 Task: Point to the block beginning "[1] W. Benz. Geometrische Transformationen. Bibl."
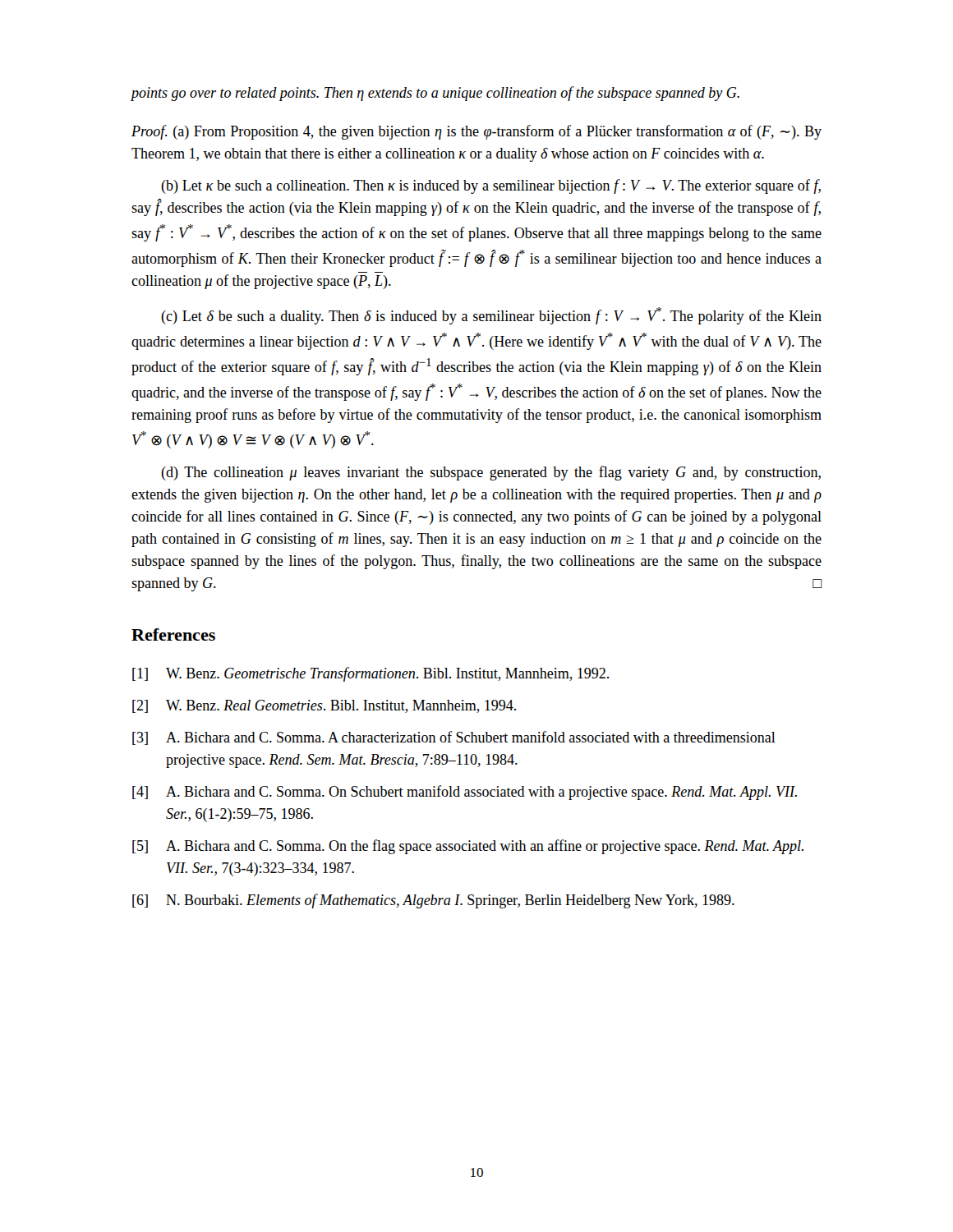point(476,674)
